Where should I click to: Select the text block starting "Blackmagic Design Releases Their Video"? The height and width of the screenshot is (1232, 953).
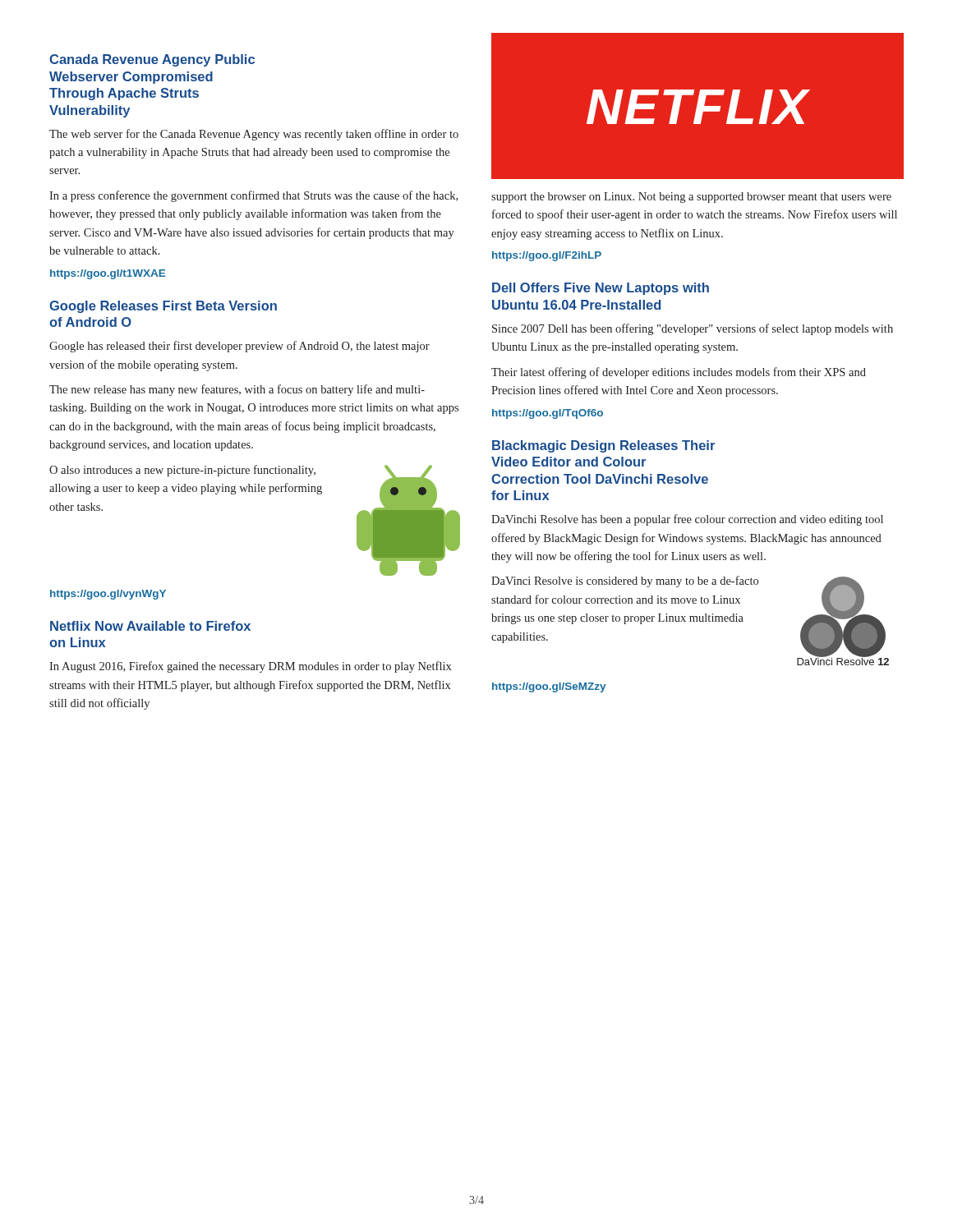[x=603, y=470]
